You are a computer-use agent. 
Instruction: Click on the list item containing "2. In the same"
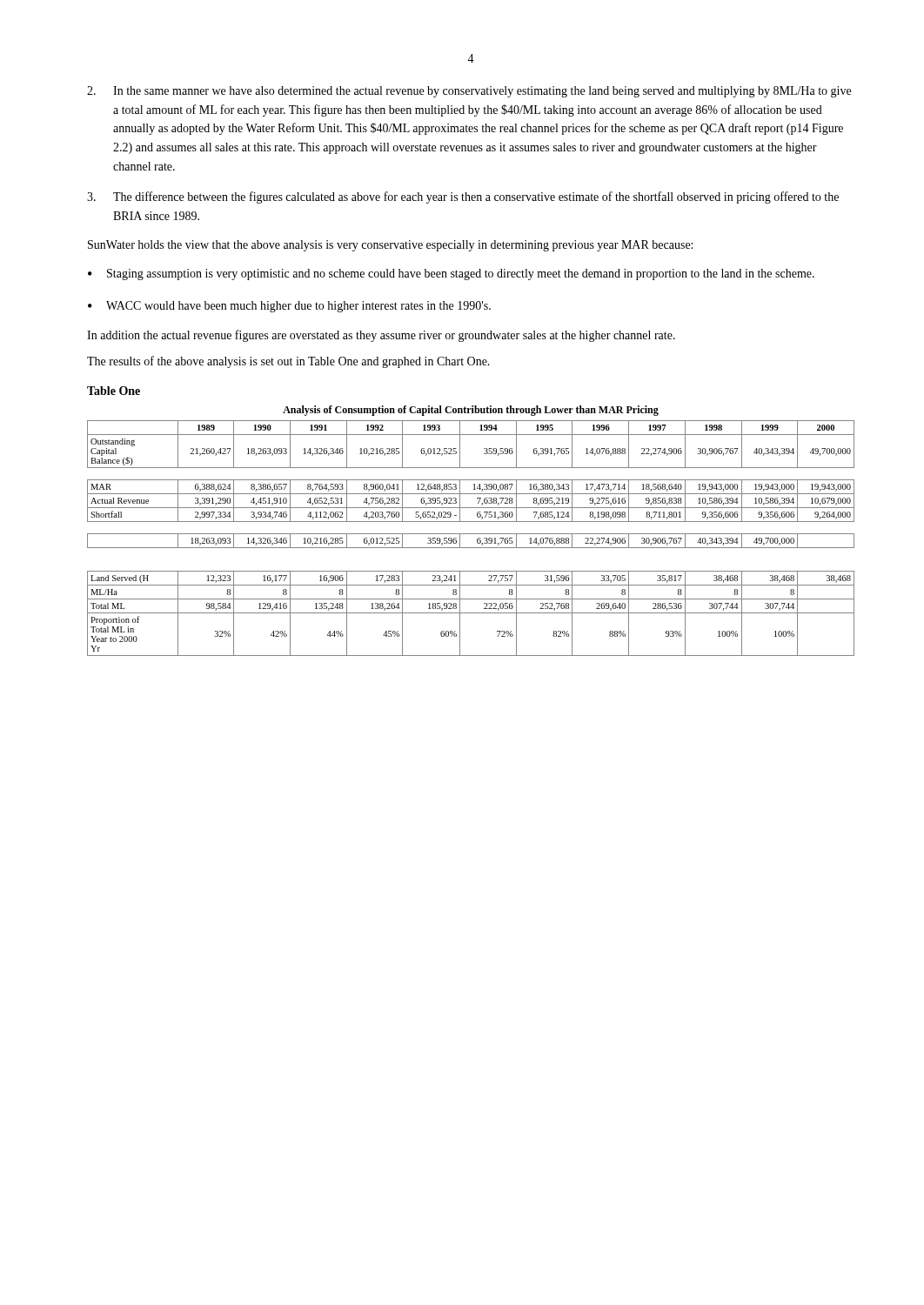(x=471, y=129)
